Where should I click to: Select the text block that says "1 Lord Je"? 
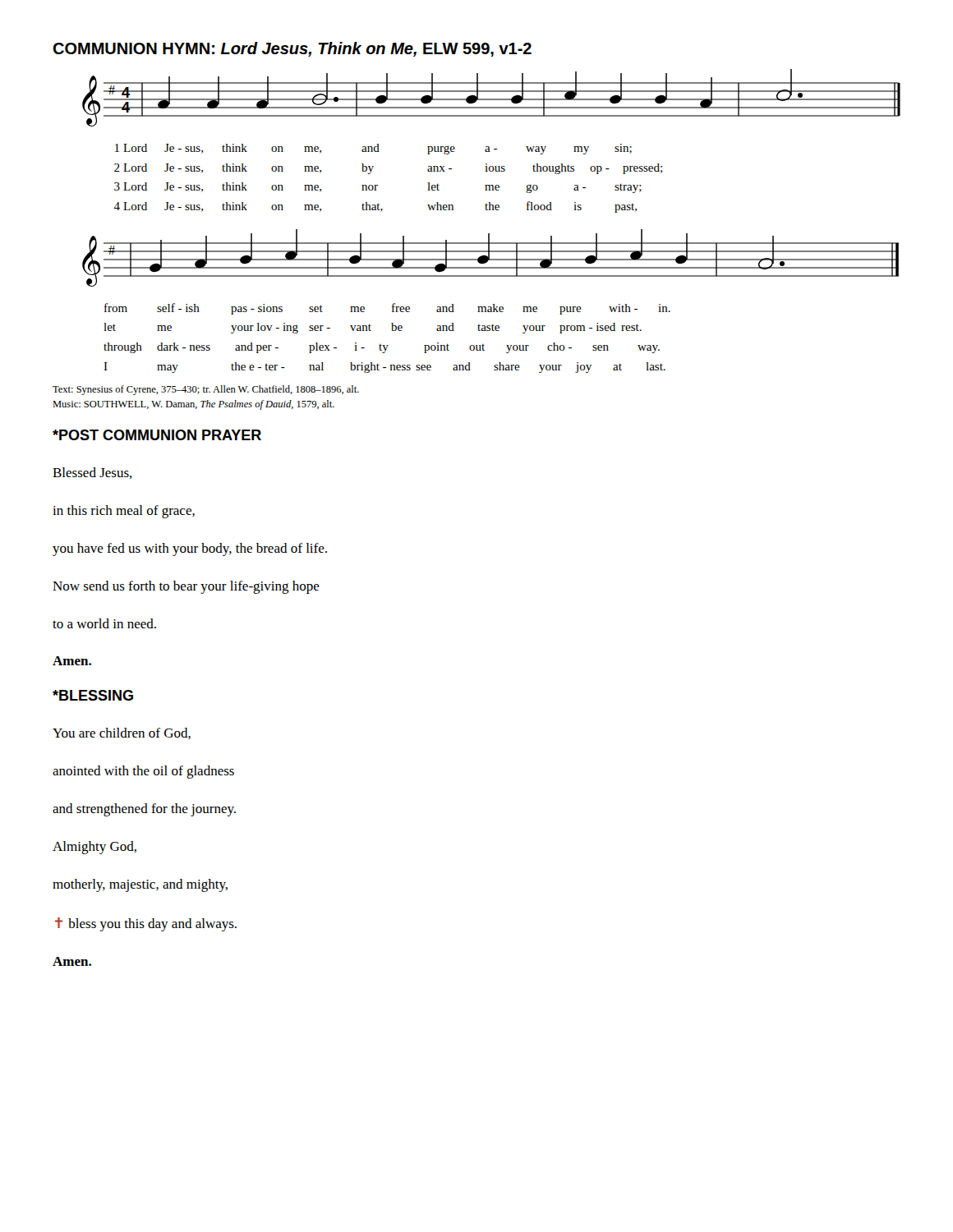tap(502, 178)
